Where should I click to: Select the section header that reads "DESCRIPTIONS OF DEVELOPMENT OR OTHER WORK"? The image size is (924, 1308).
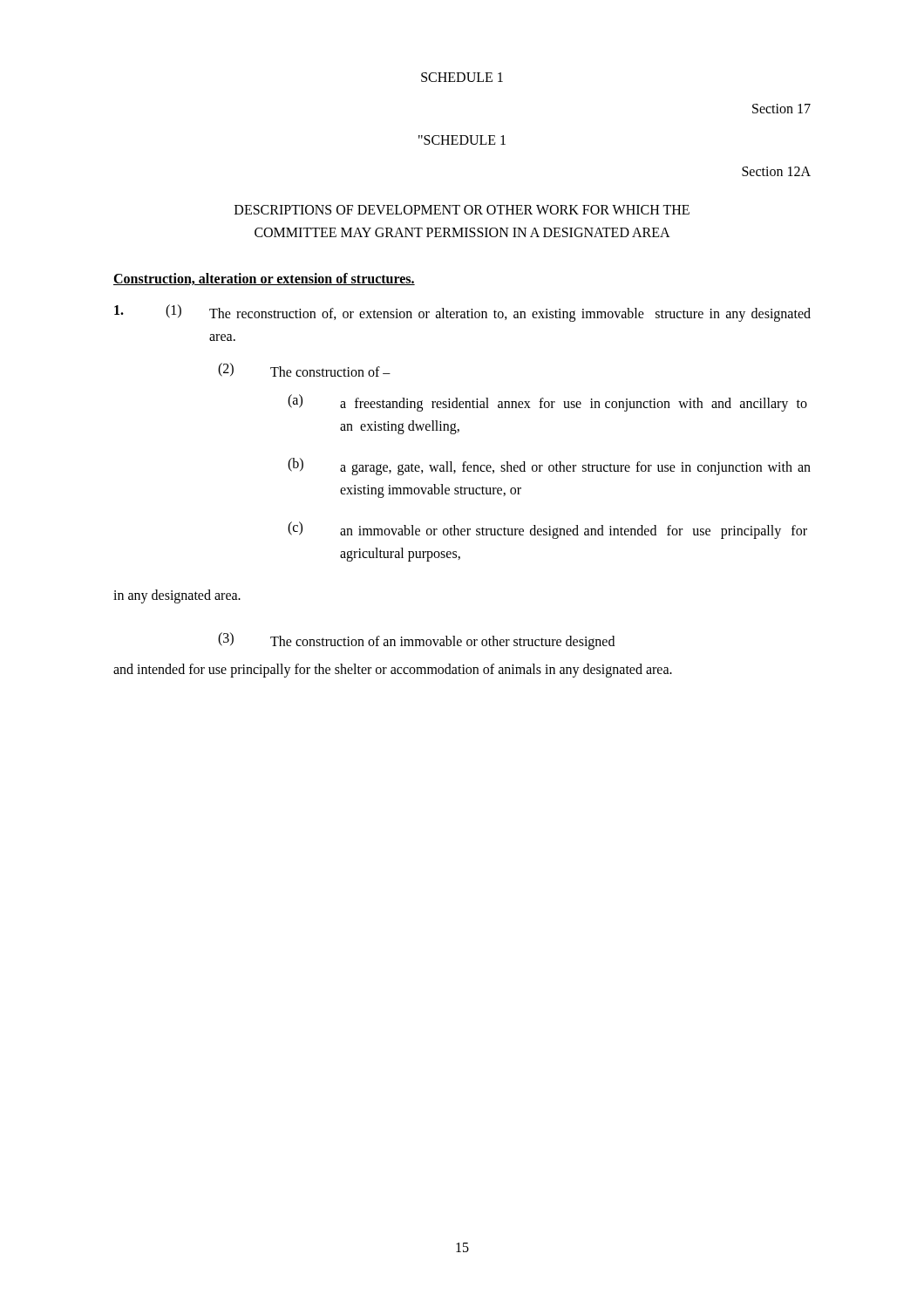(462, 221)
